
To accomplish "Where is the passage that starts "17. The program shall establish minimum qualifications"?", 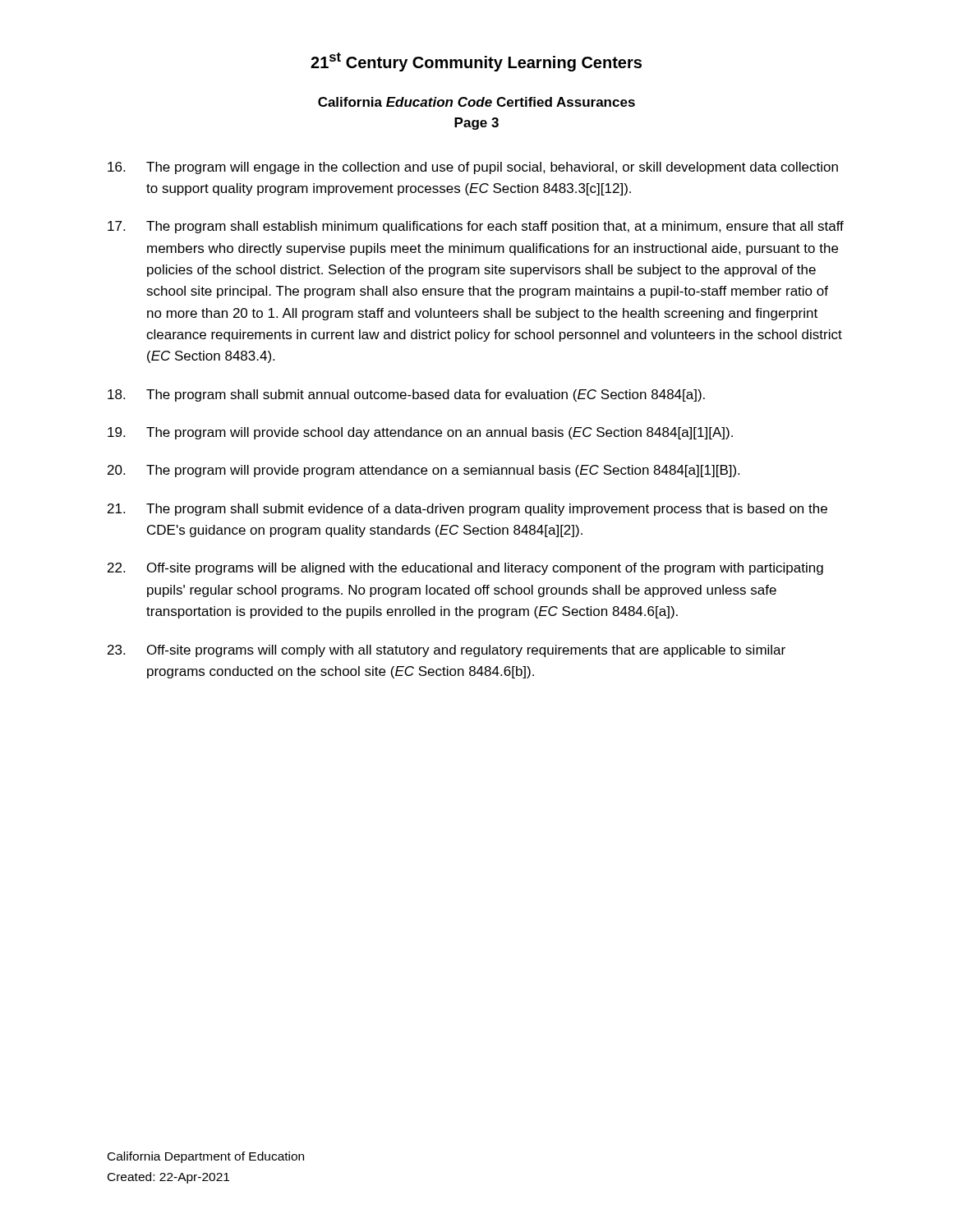I will (x=476, y=292).
